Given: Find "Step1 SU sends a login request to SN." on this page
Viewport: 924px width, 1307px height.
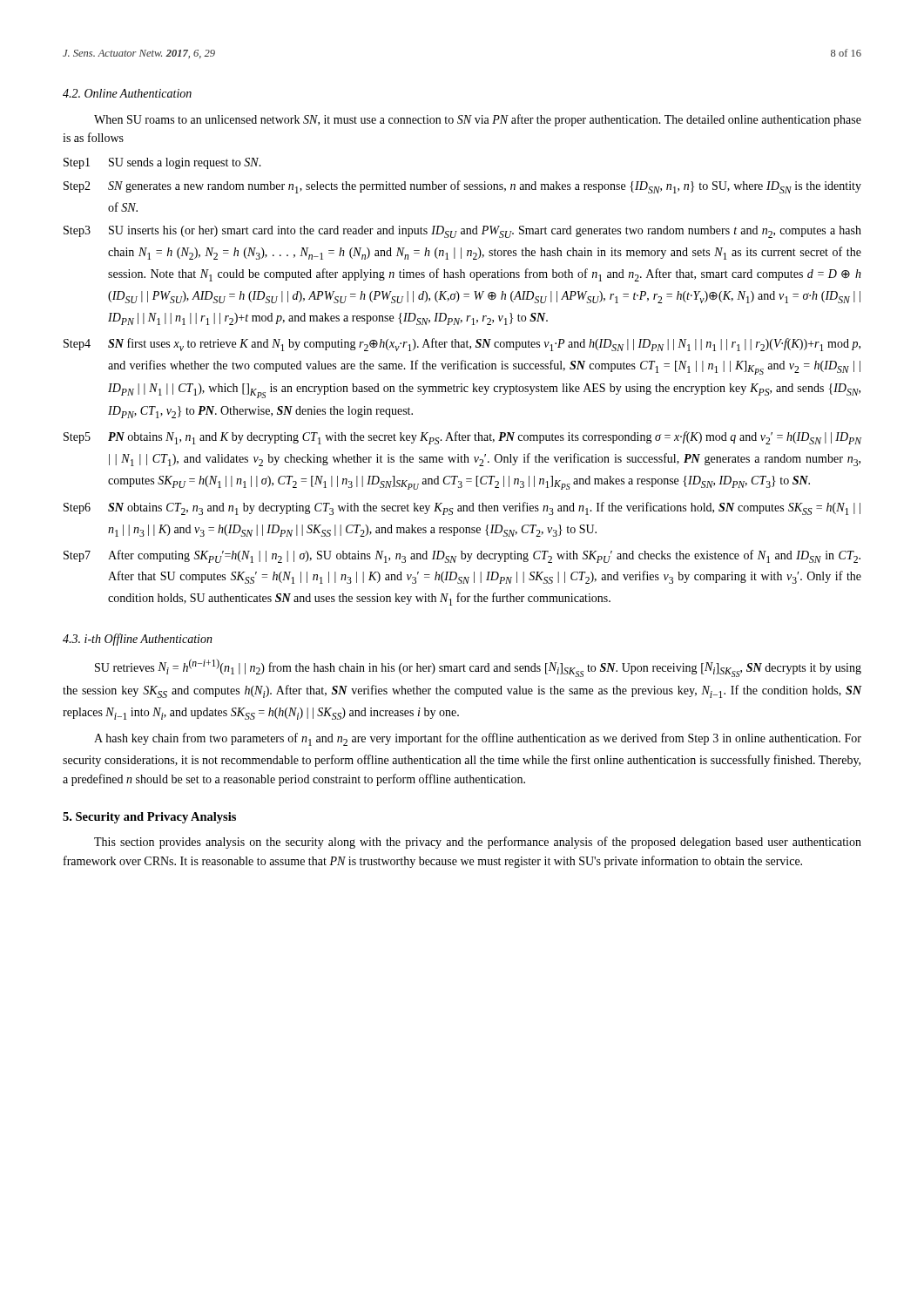Looking at the screenshot, I should click(x=162, y=163).
